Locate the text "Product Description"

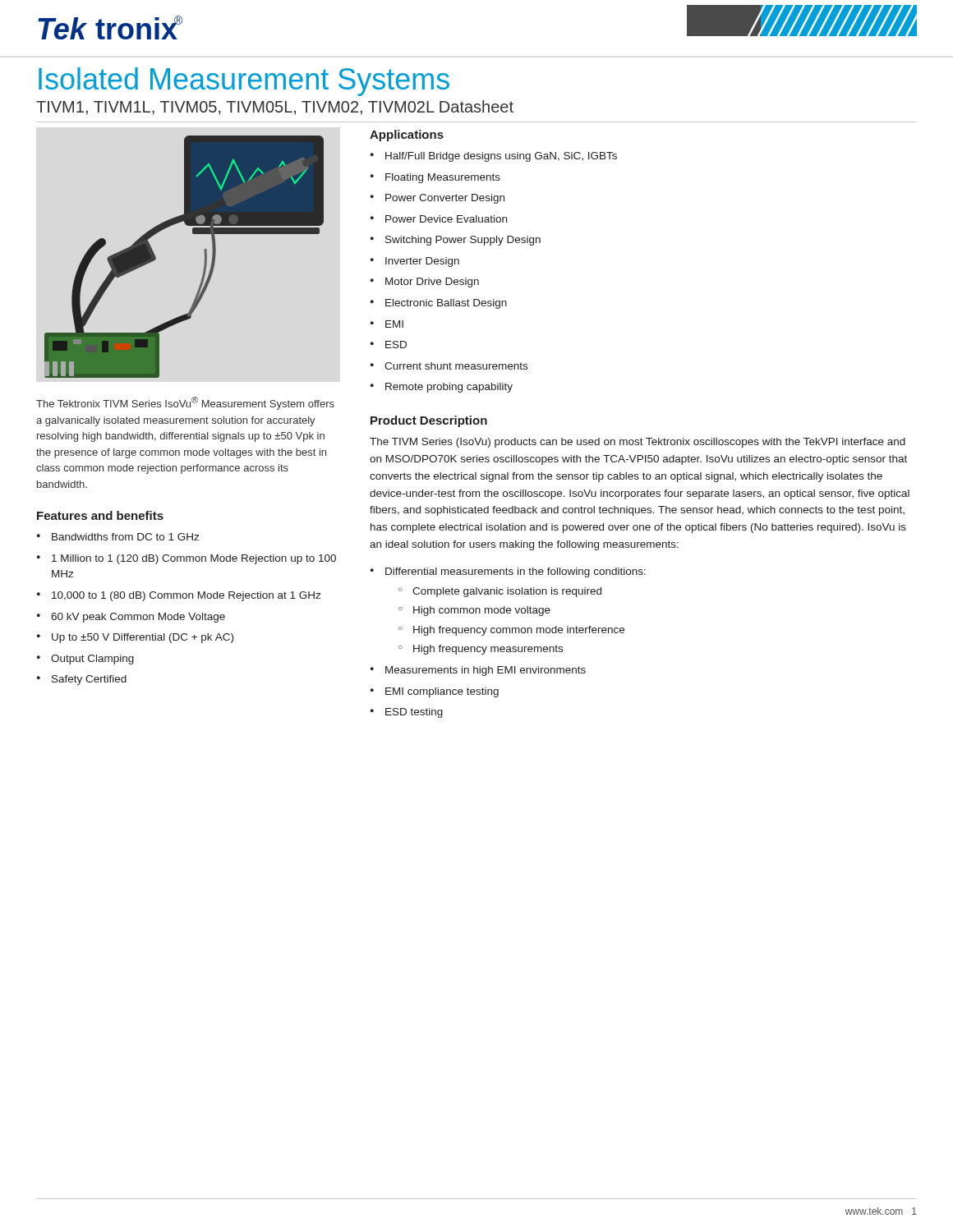429,420
